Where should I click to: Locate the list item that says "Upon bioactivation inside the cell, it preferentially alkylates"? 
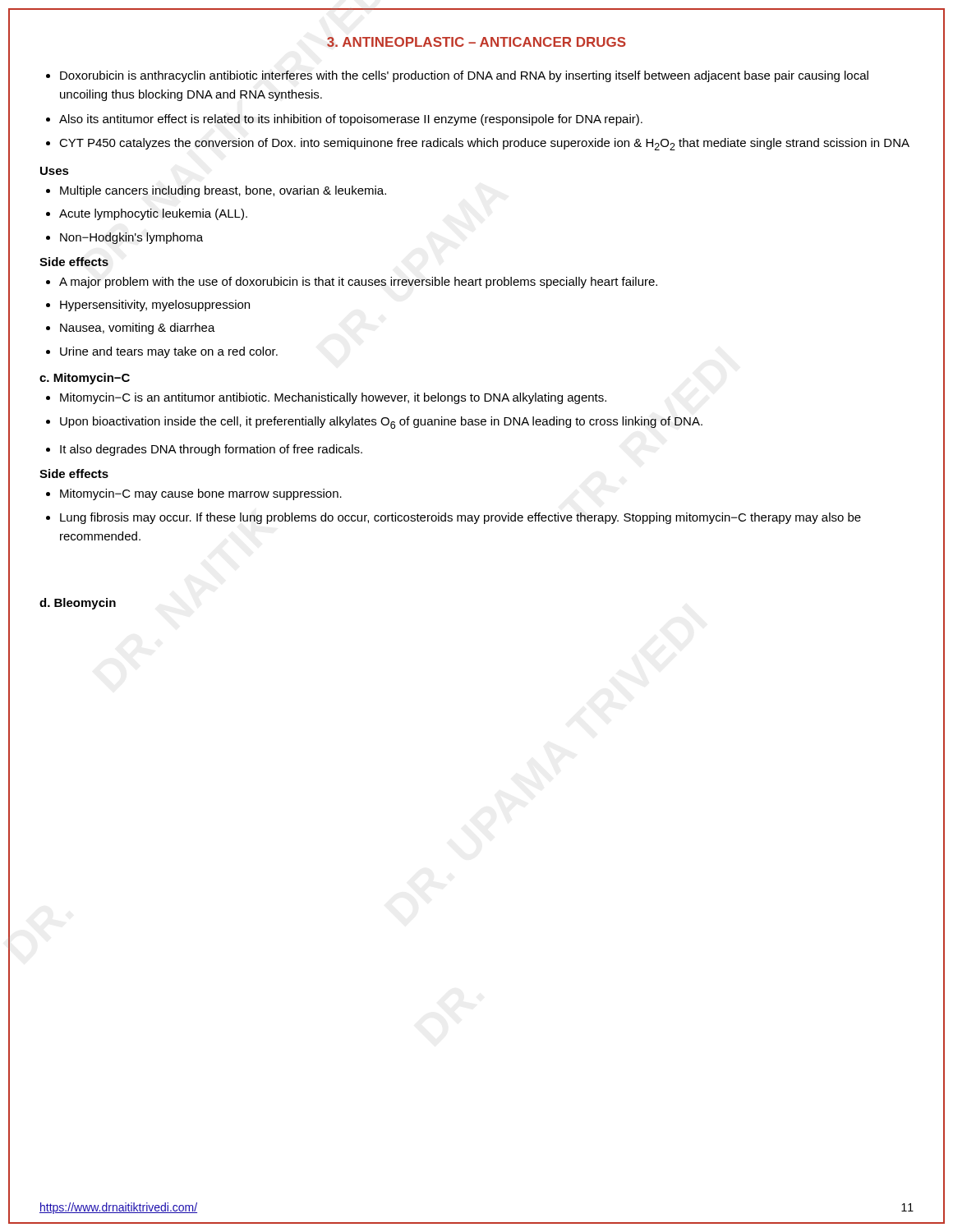tap(381, 423)
